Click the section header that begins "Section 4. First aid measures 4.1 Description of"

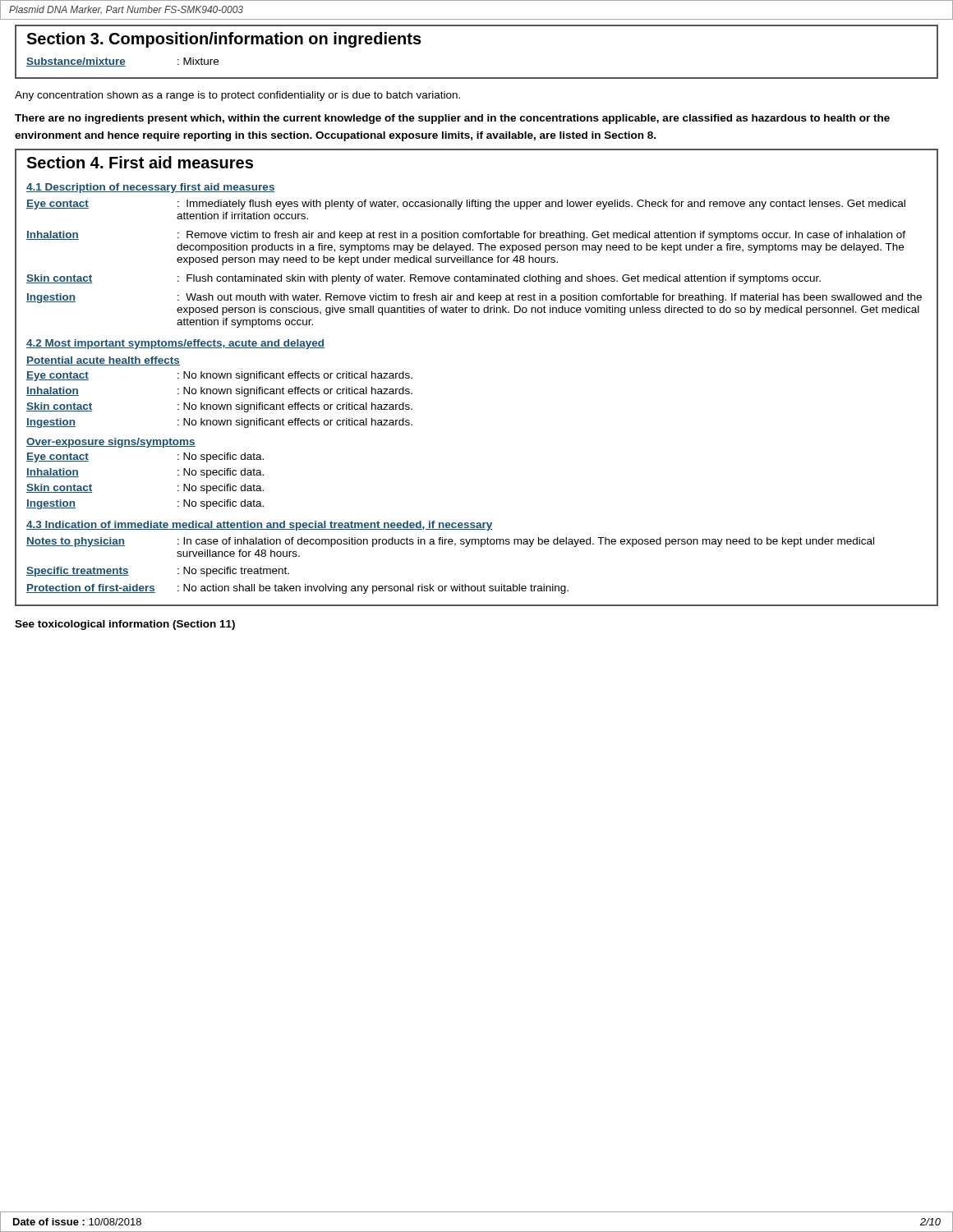[x=140, y=162]
